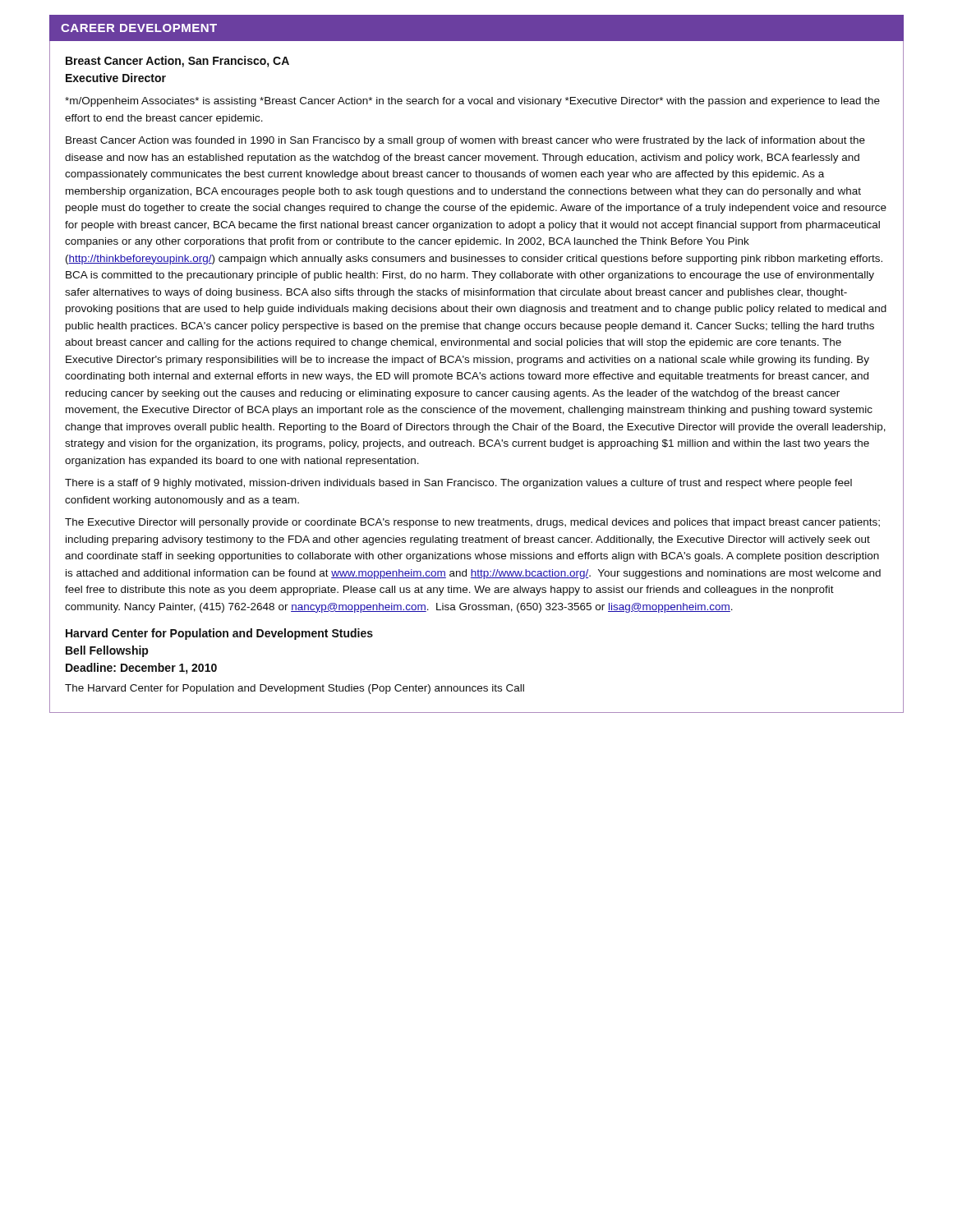Point to the passage starting "CAREER DEVELOPMENT"
Viewport: 953px width, 1232px height.
pyautogui.click(x=139, y=28)
